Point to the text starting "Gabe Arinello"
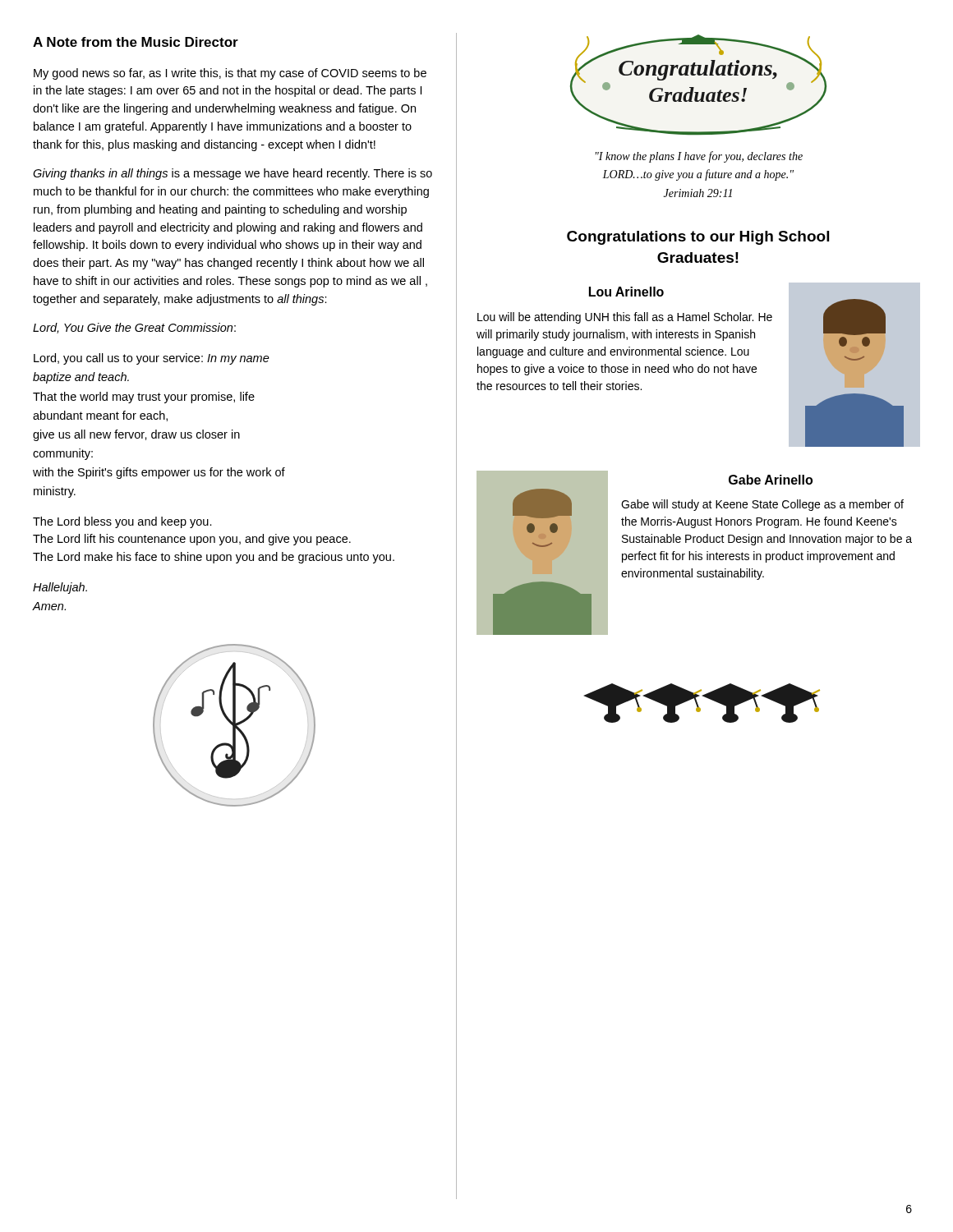 [771, 480]
